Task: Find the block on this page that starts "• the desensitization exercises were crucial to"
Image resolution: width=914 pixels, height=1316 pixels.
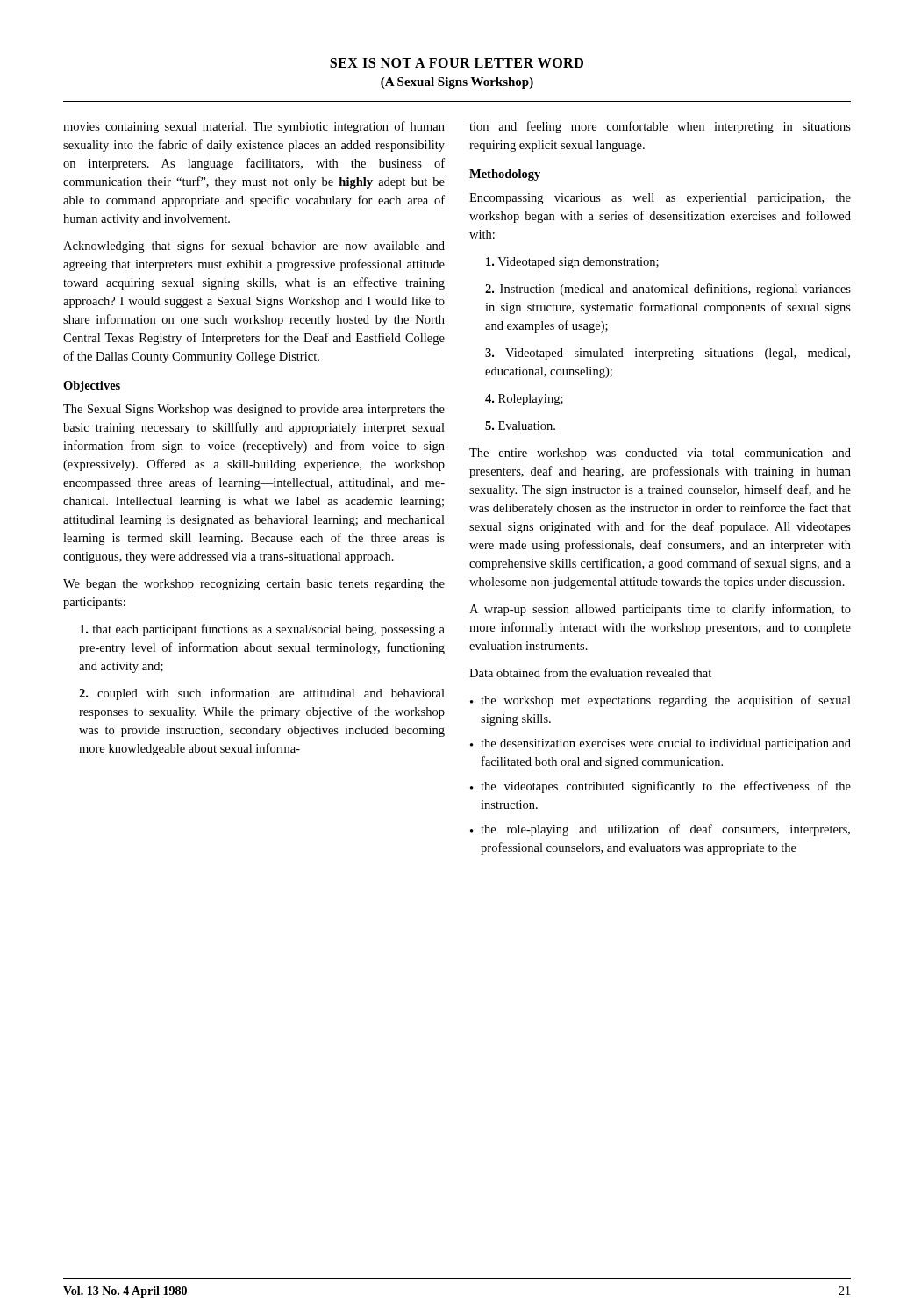Action: 660,753
